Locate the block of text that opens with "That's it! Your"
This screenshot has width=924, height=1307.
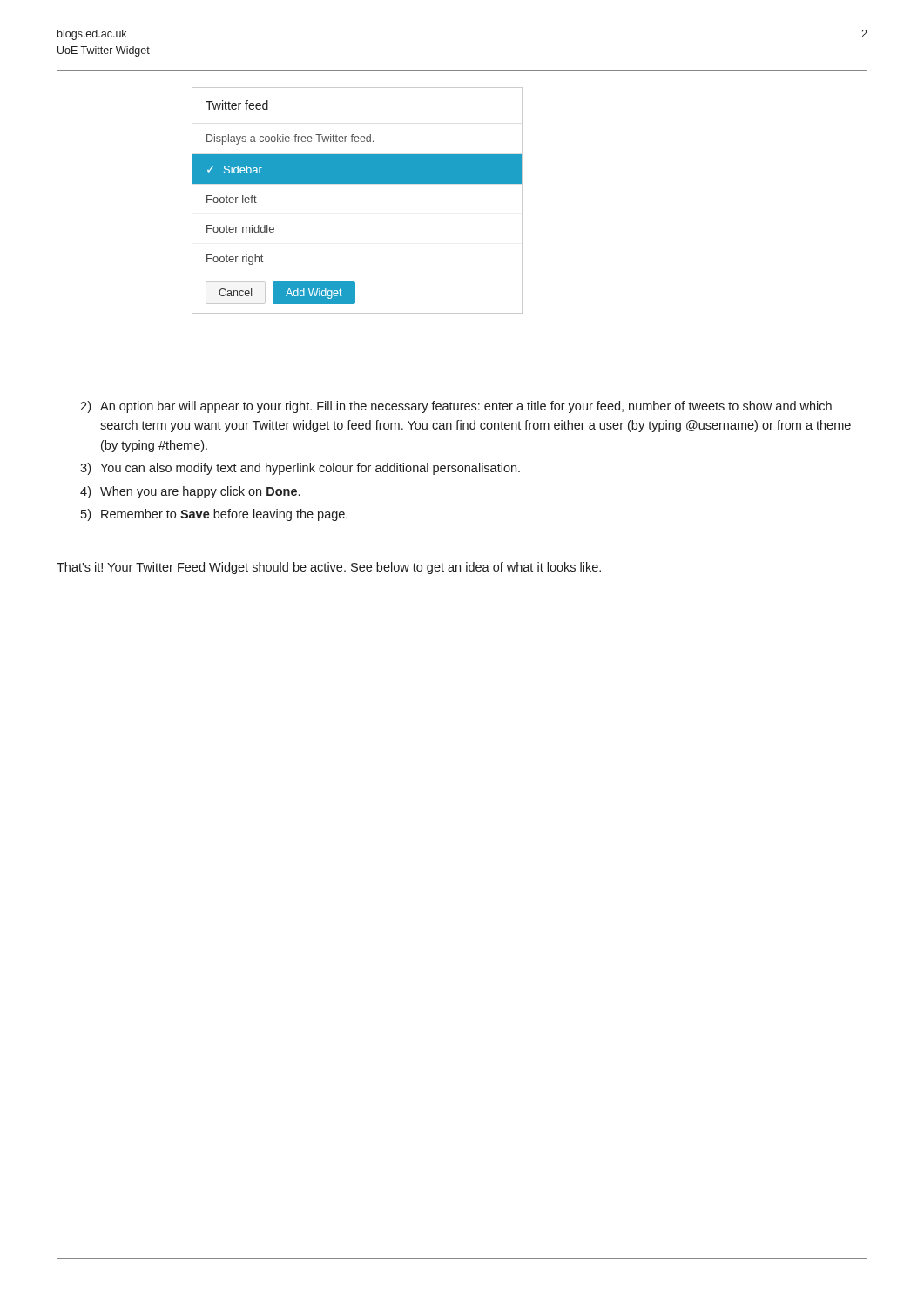pyautogui.click(x=329, y=567)
